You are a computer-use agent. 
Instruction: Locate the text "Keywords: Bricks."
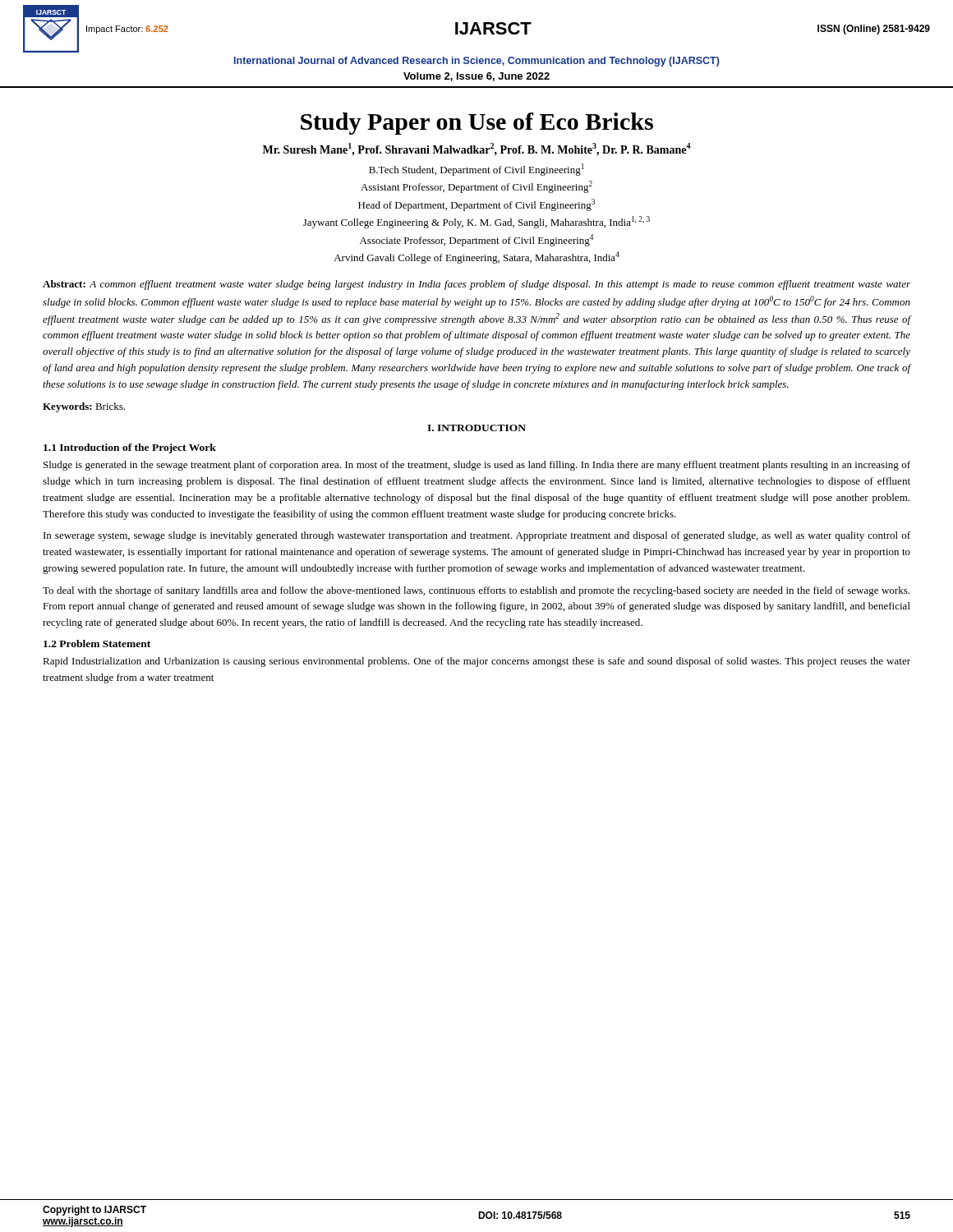[84, 406]
